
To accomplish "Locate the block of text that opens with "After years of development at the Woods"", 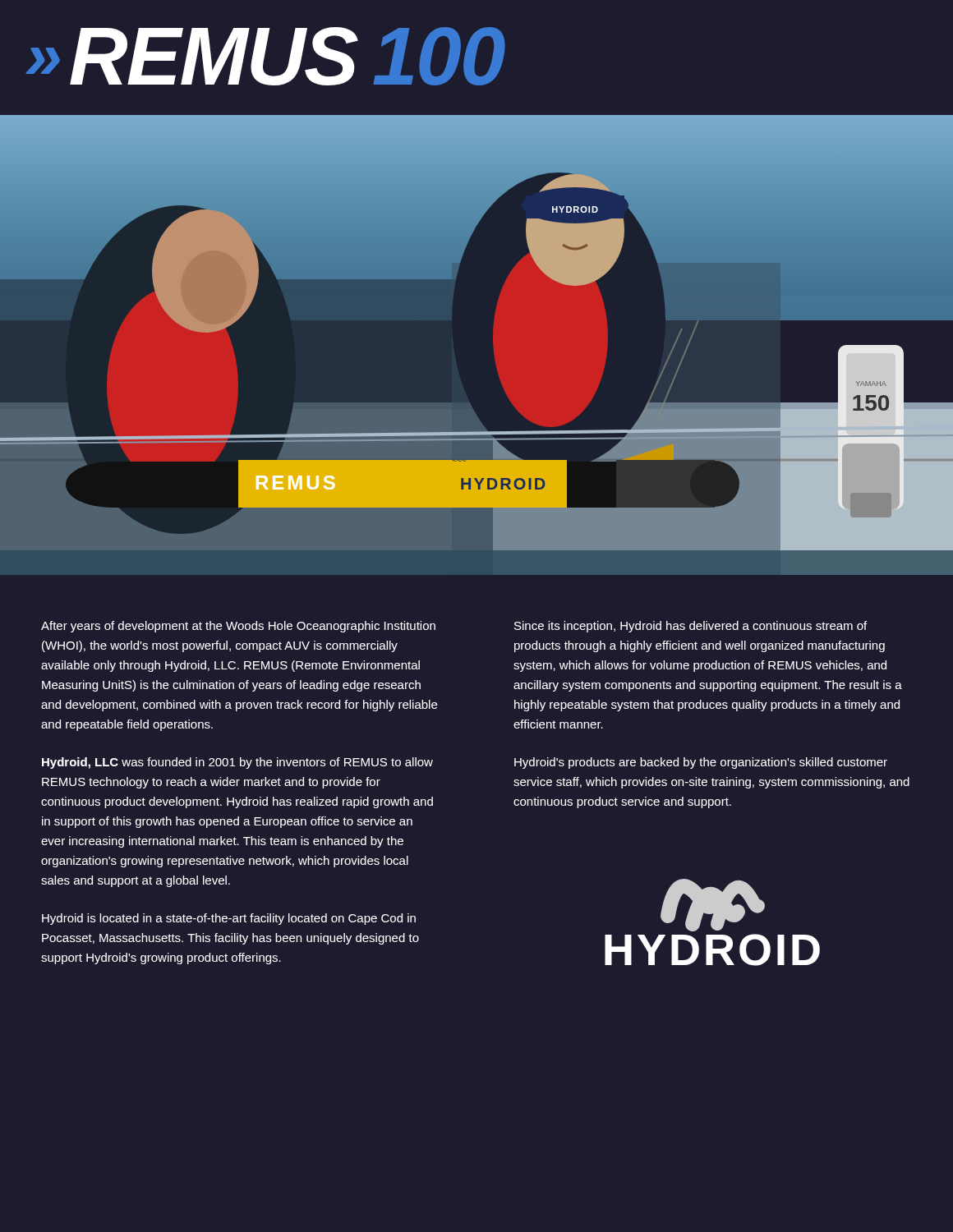I will [239, 675].
